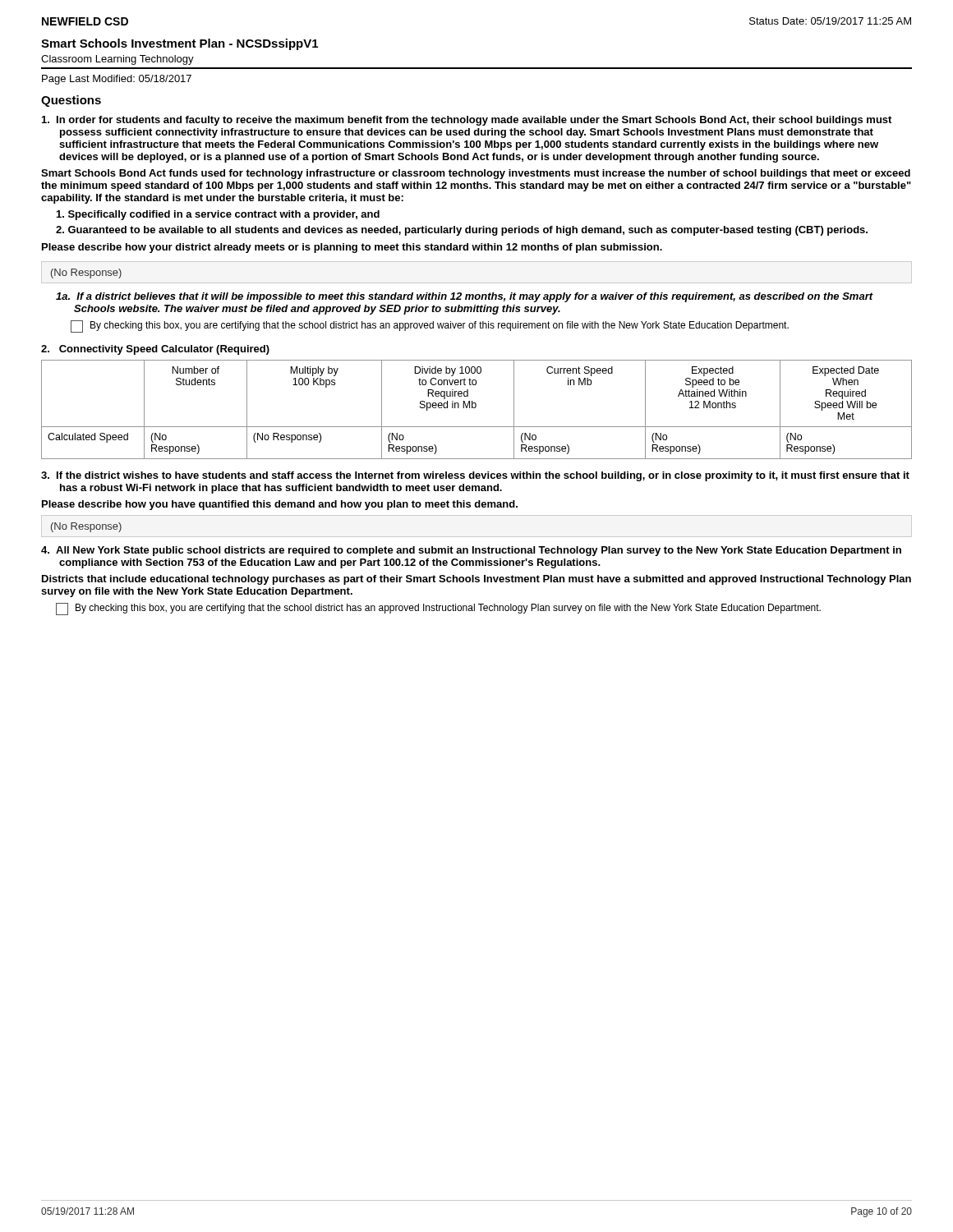
Task: Find "Smart Schools Investment Plan - NCSDssippV1" on this page
Action: (180, 43)
